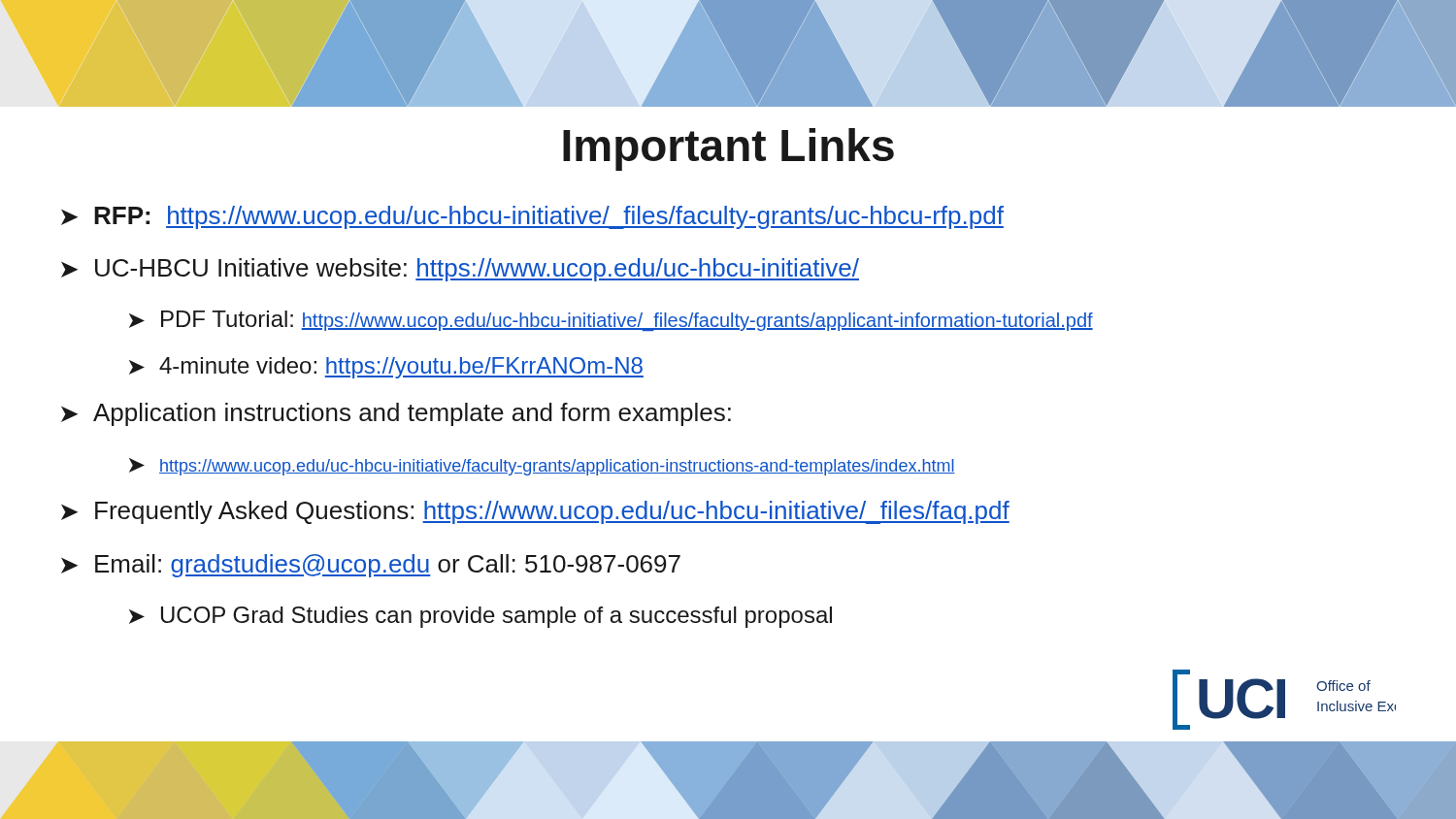Find the logo

tap(1284, 700)
